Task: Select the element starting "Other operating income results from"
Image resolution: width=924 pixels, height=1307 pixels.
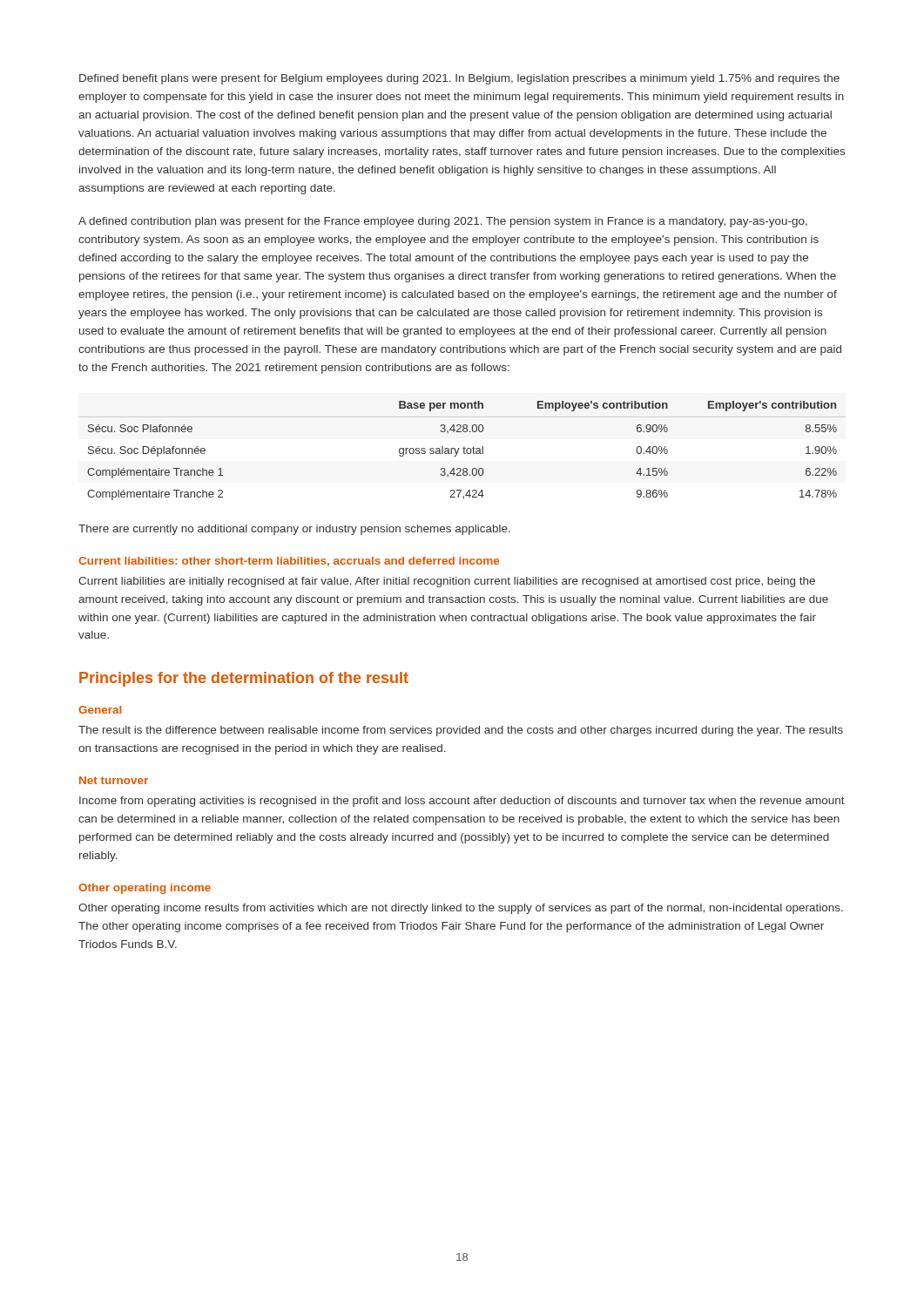Action: (x=461, y=926)
